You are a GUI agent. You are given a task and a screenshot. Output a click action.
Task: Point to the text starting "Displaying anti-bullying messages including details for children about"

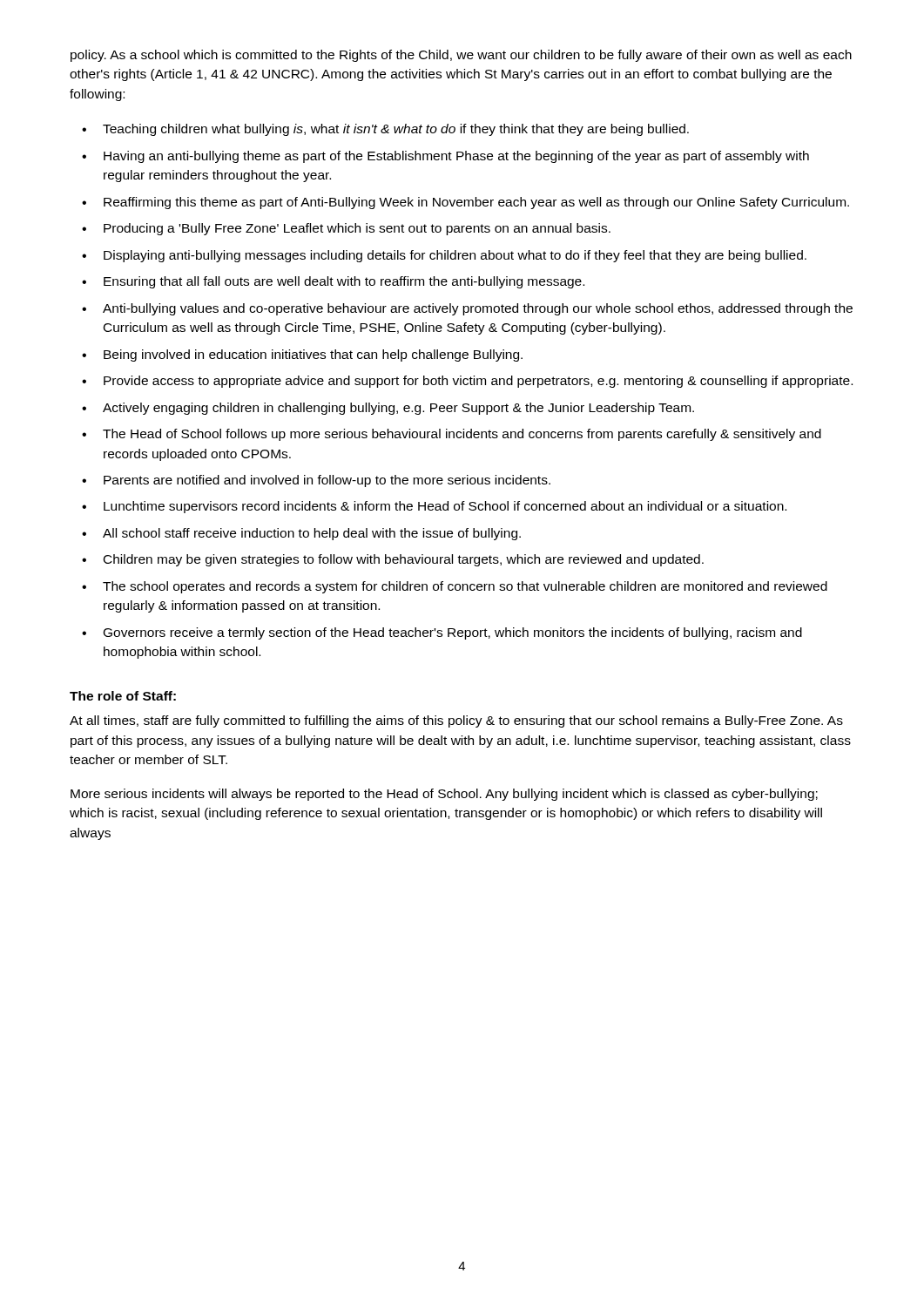point(455,255)
